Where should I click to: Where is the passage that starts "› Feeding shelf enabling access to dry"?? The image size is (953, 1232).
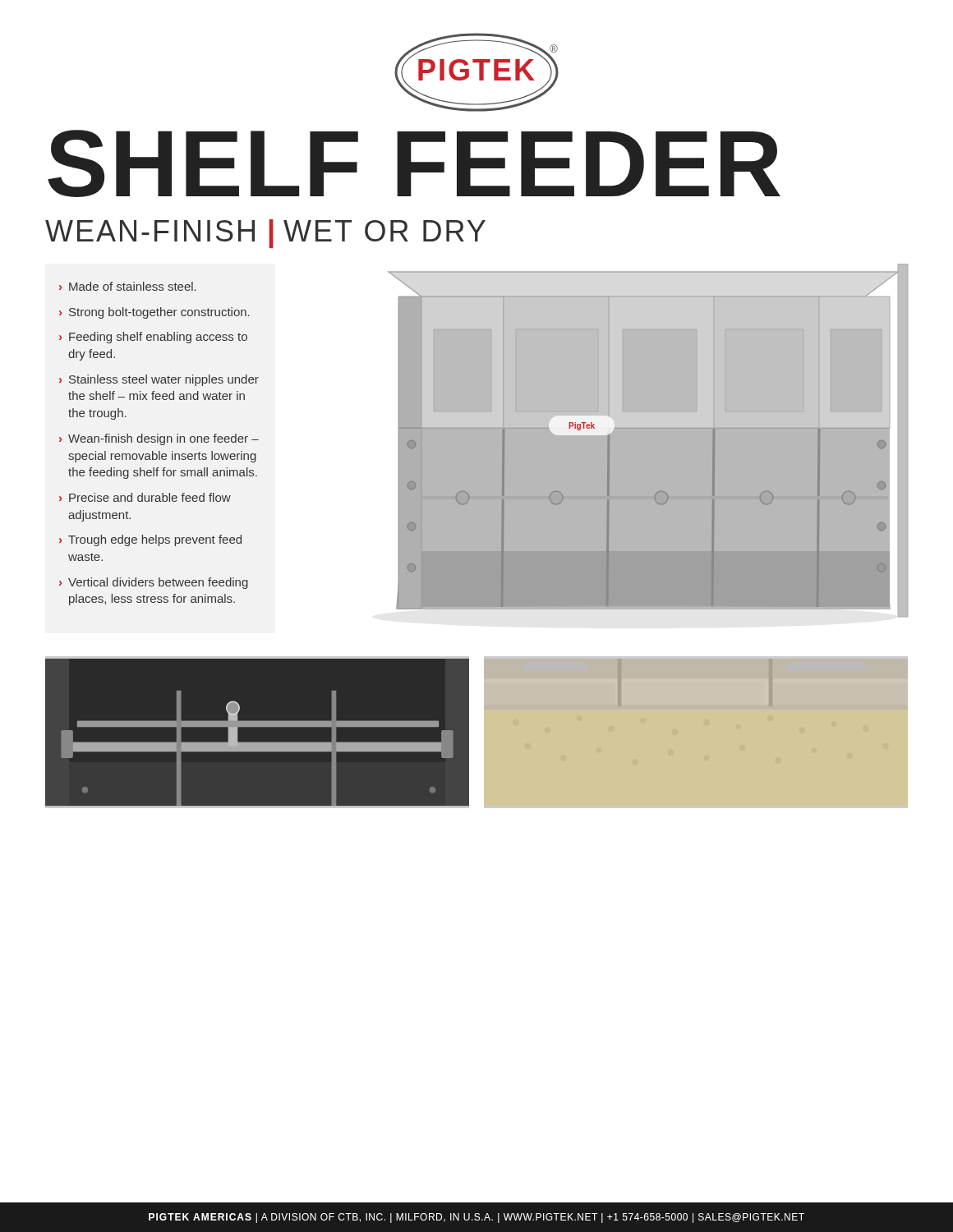pyautogui.click(x=160, y=346)
